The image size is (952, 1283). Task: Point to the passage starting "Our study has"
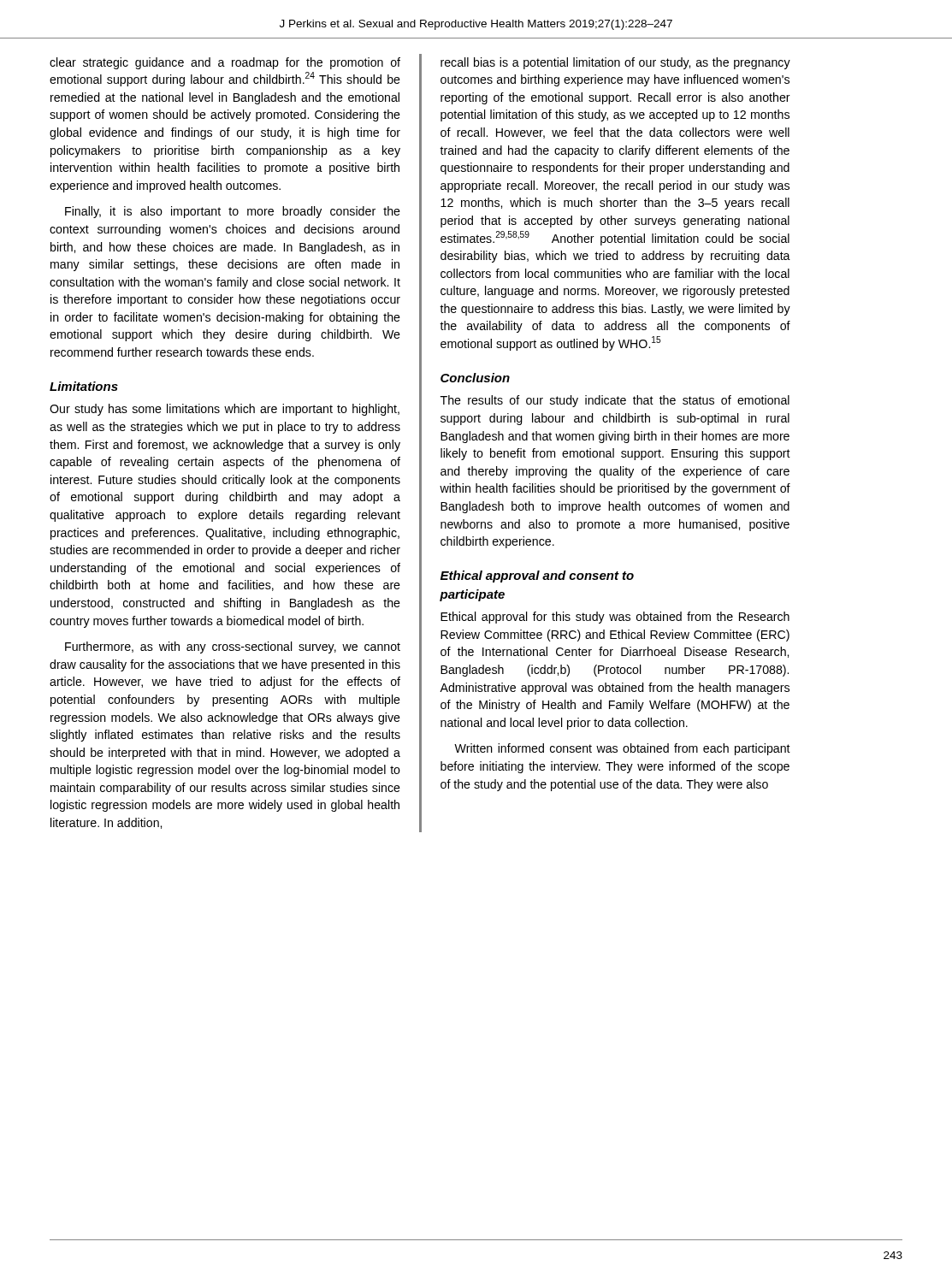(225, 515)
